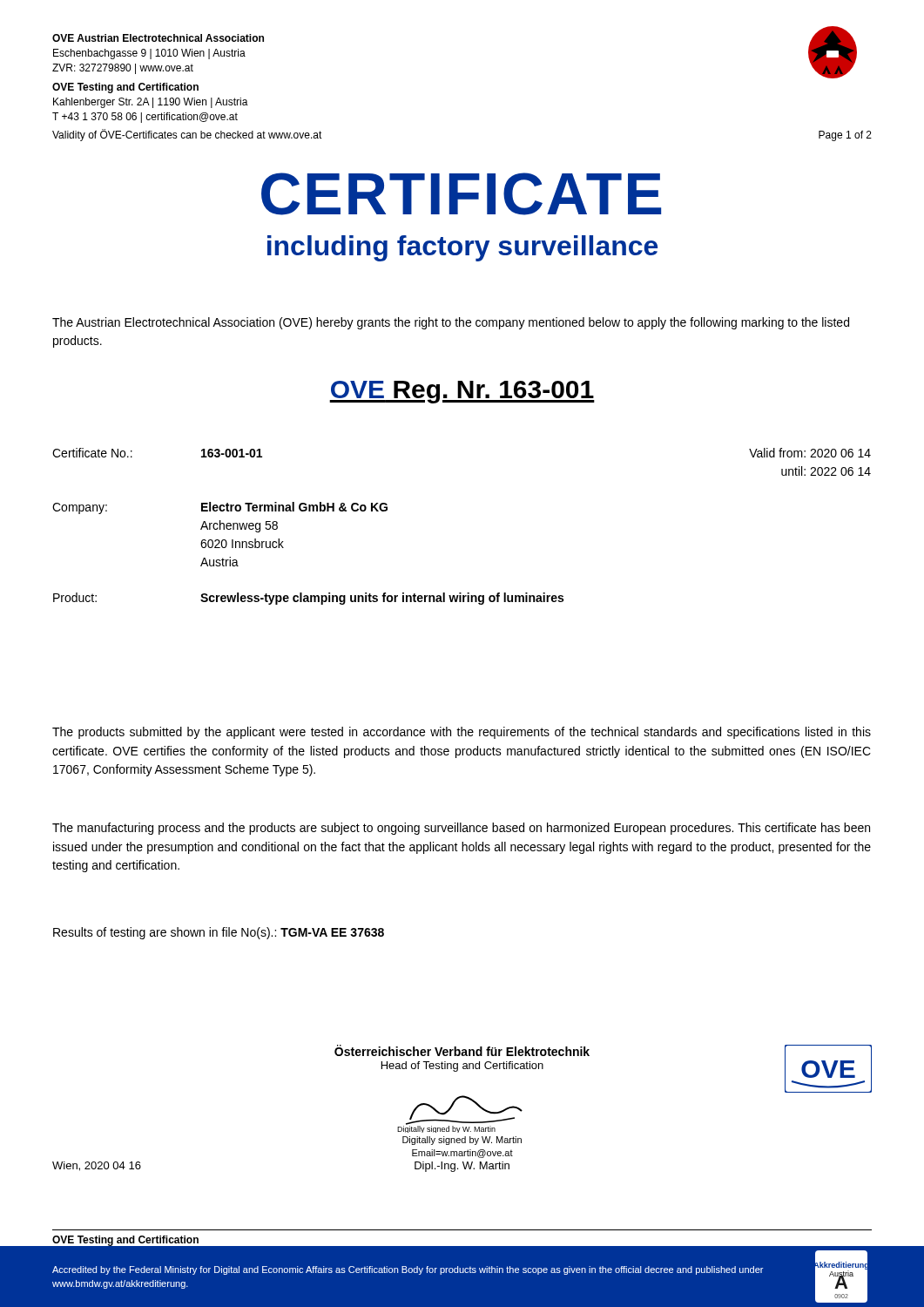Point to "OVE Reg. Nr. 163-001"
Image resolution: width=924 pixels, height=1307 pixels.
pos(462,389)
